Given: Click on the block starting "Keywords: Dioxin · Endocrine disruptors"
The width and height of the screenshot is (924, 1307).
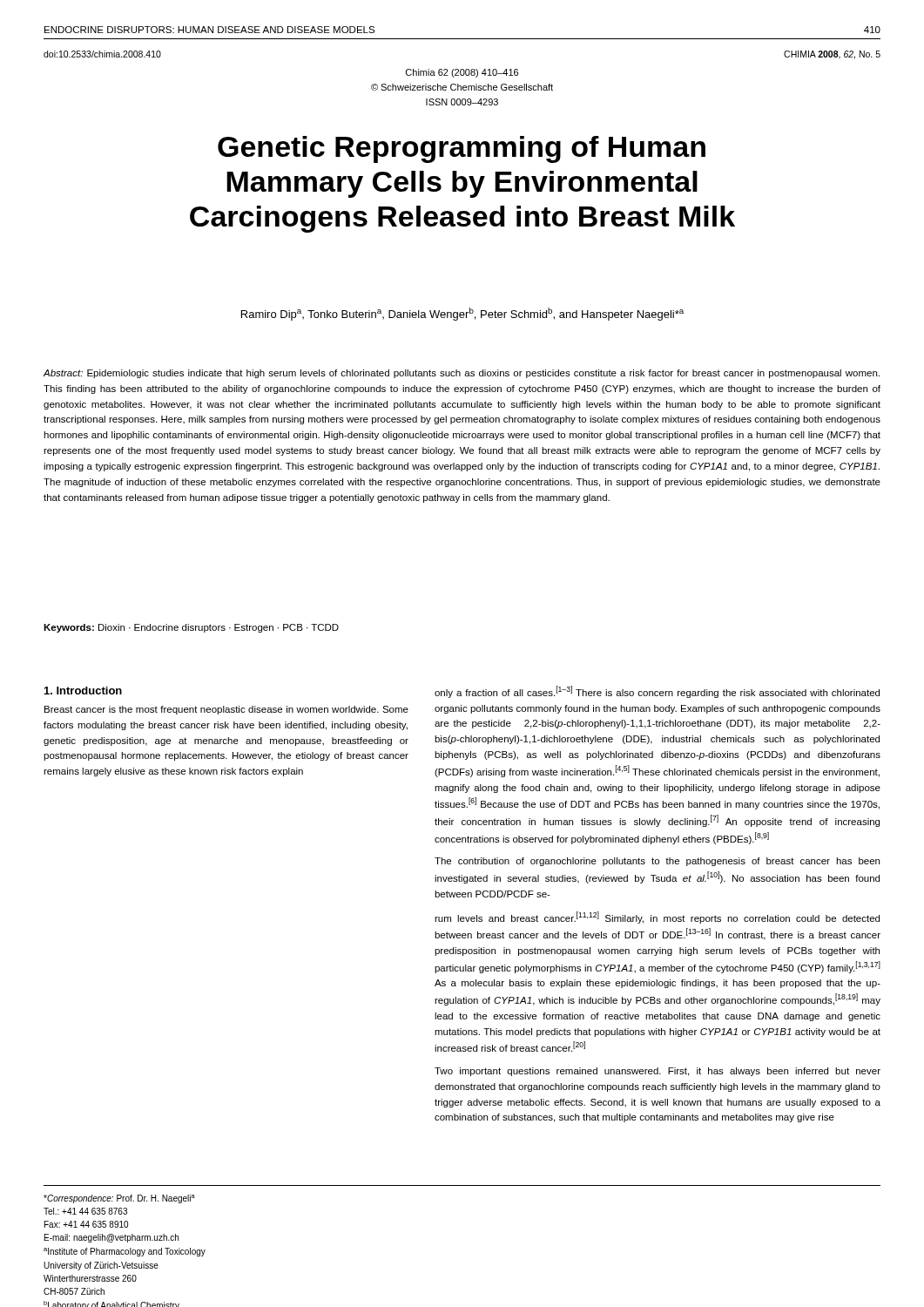Looking at the screenshot, I should point(191,627).
